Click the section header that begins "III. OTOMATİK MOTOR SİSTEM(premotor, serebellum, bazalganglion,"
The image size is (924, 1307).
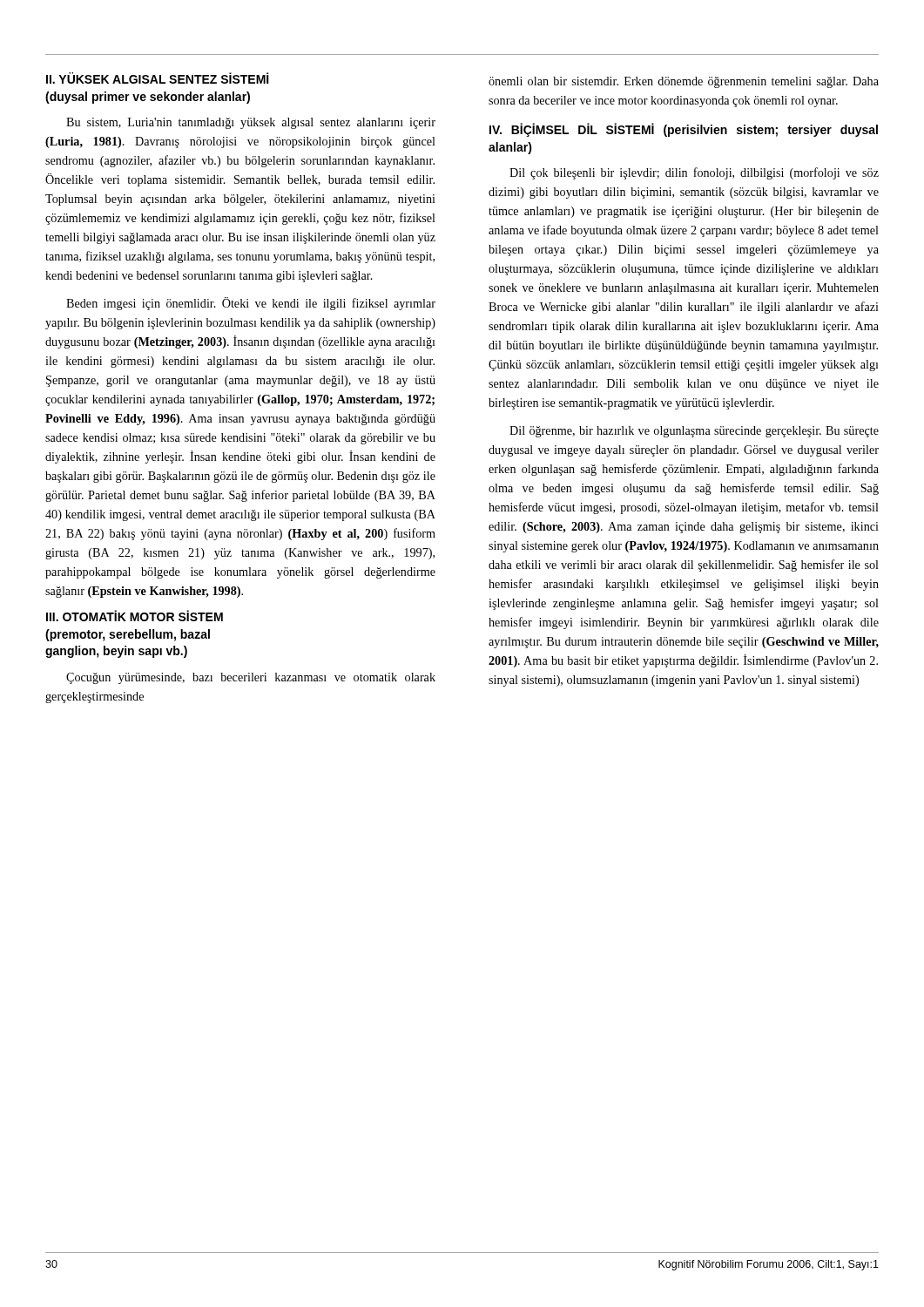(x=135, y=616)
